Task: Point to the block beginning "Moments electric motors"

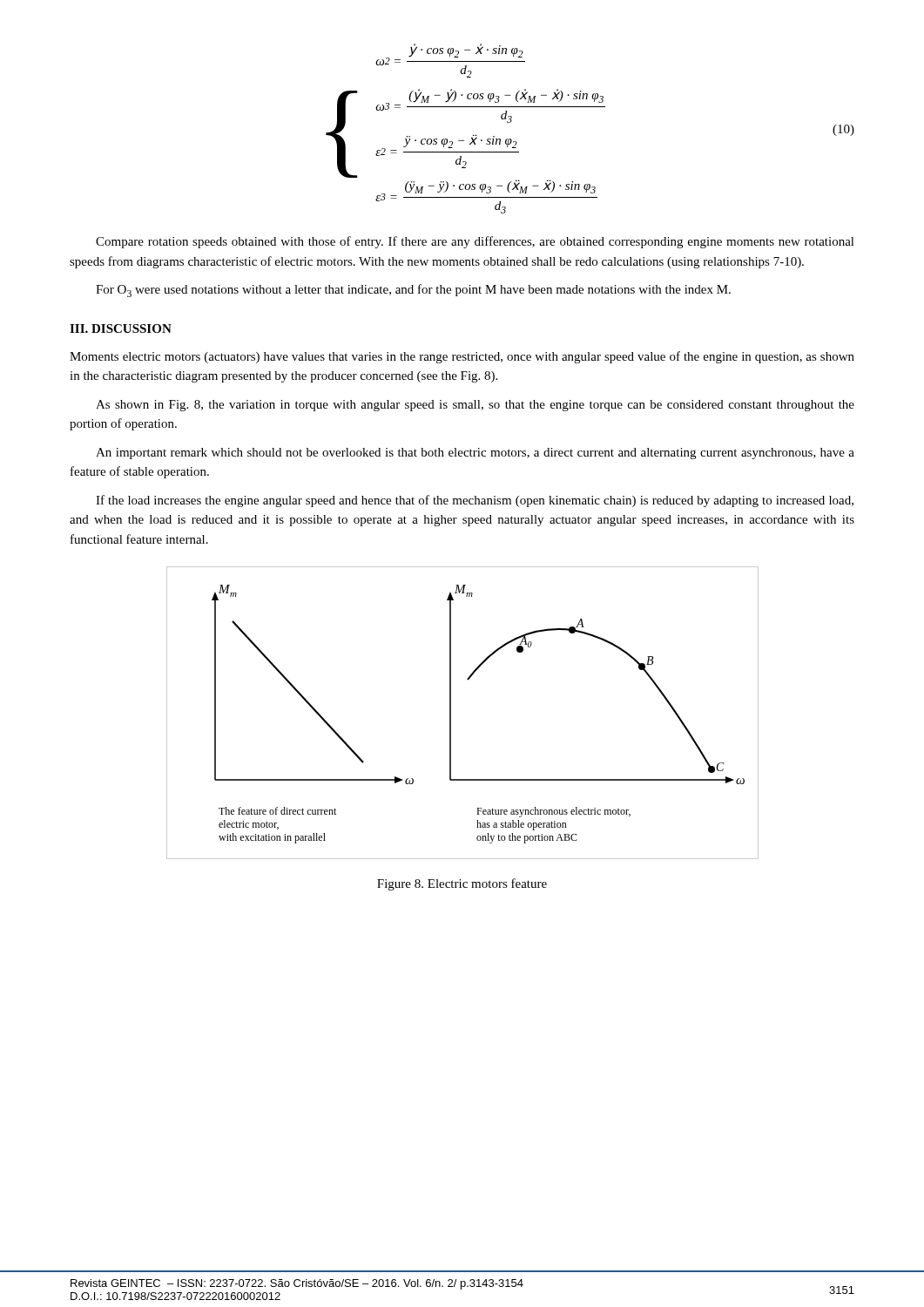Action: (x=462, y=366)
